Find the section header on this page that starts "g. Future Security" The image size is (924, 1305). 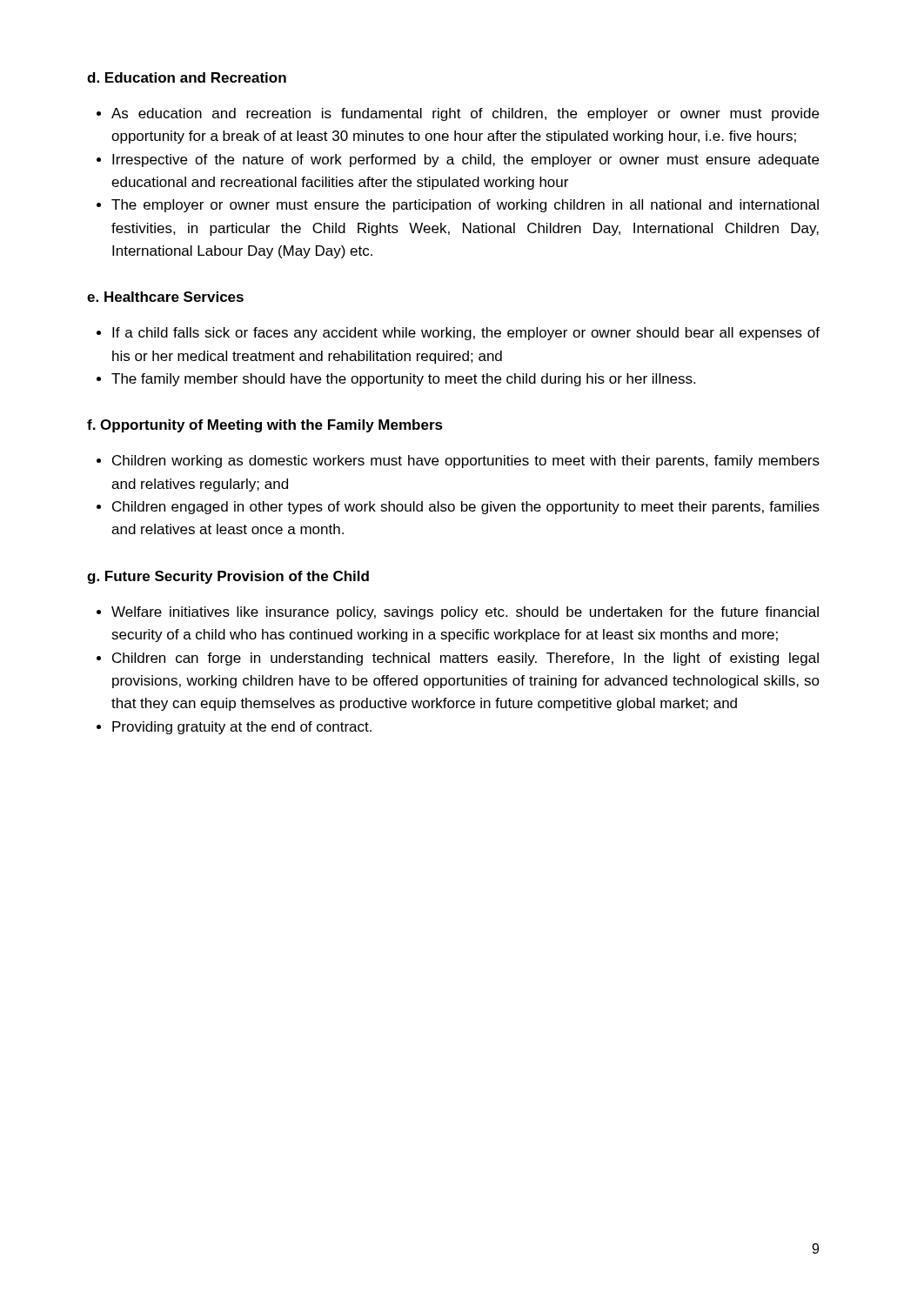click(228, 576)
